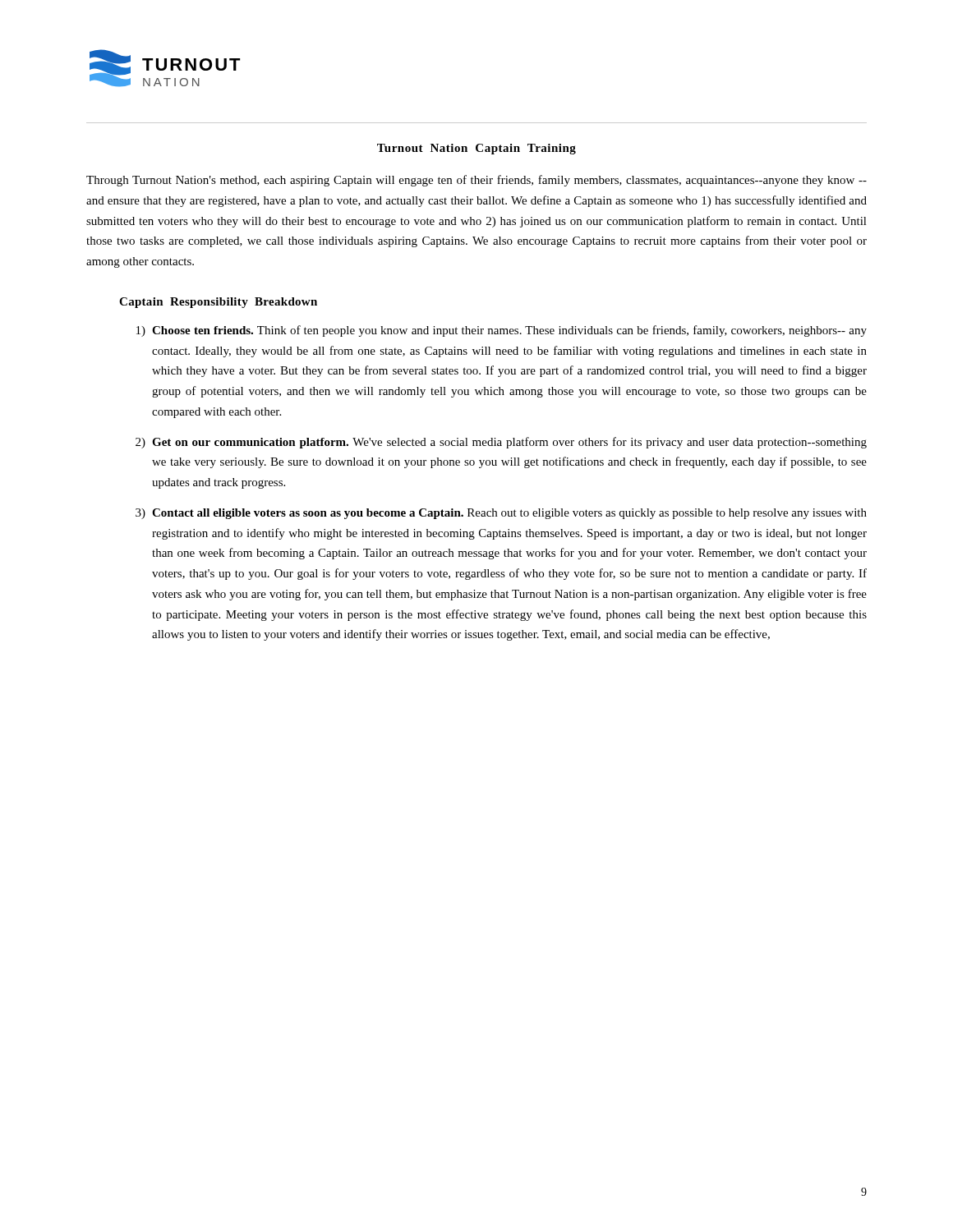Viewport: 953px width, 1232px height.
Task: Find the list item that reads "2) Get on"
Action: point(493,462)
